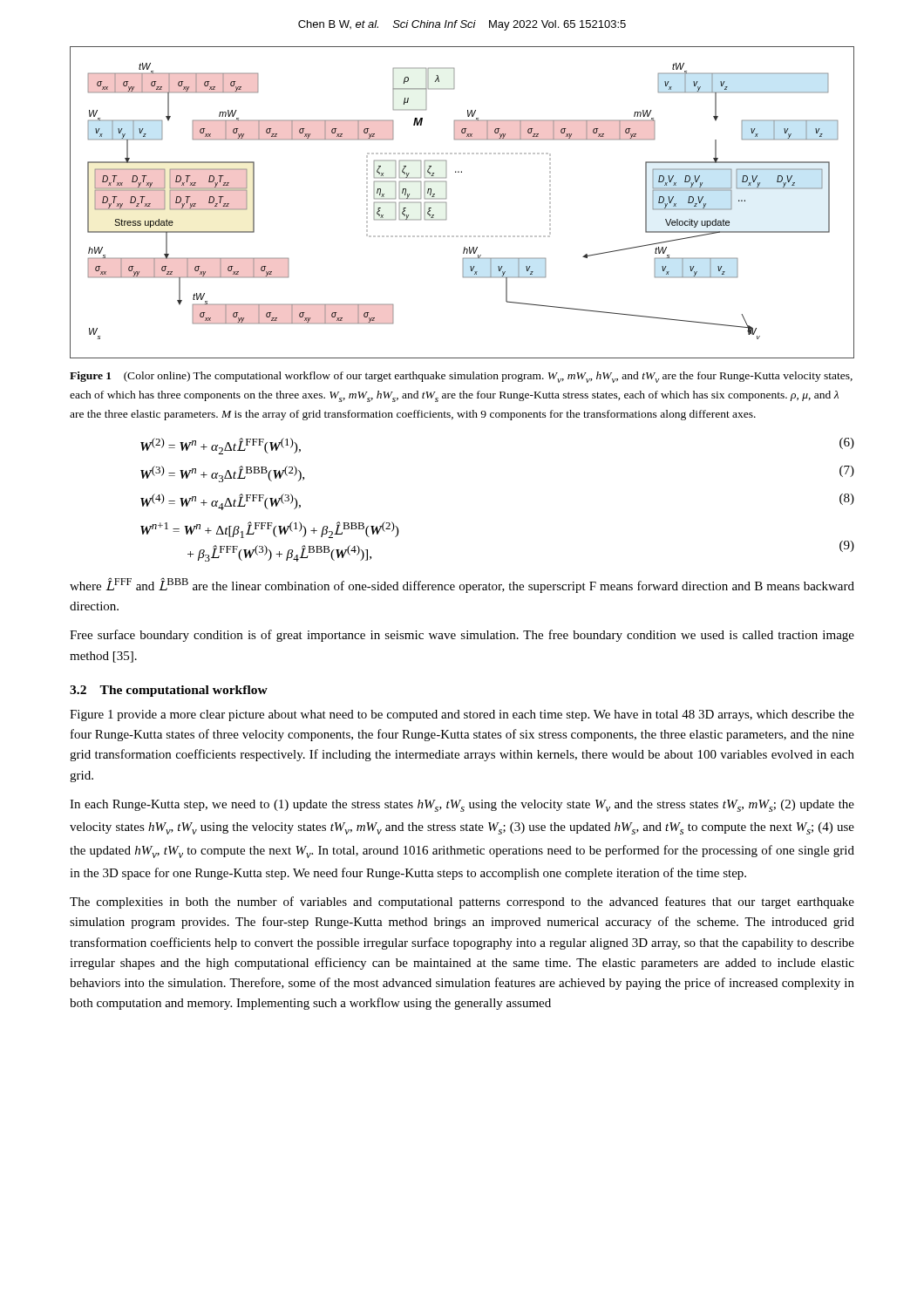This screenshot has height=1308, width=924.
Task: Find the text block that reads "Free surface boundary condition is of"
Action: point(462,645)
